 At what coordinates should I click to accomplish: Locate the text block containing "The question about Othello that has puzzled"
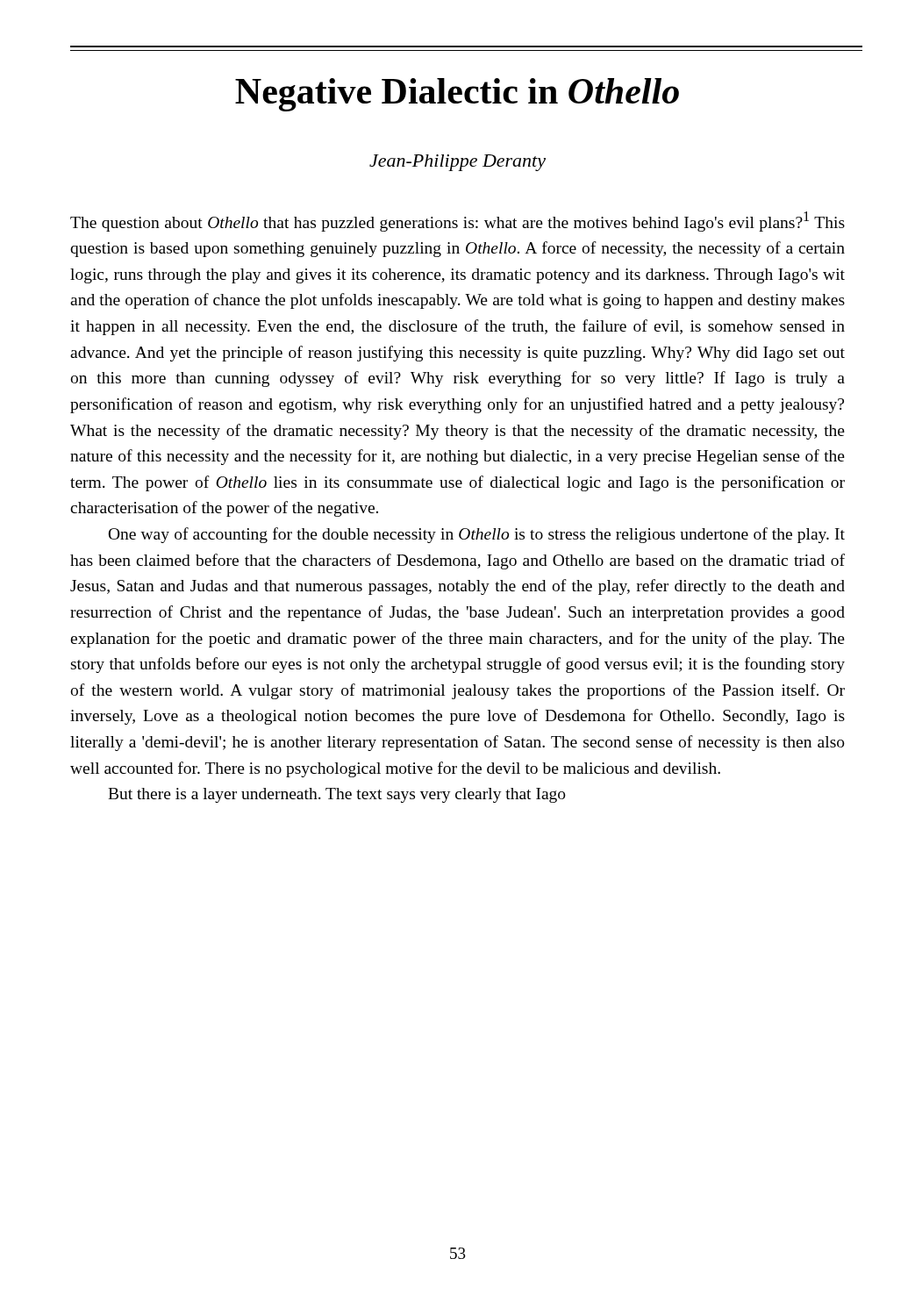458,222
